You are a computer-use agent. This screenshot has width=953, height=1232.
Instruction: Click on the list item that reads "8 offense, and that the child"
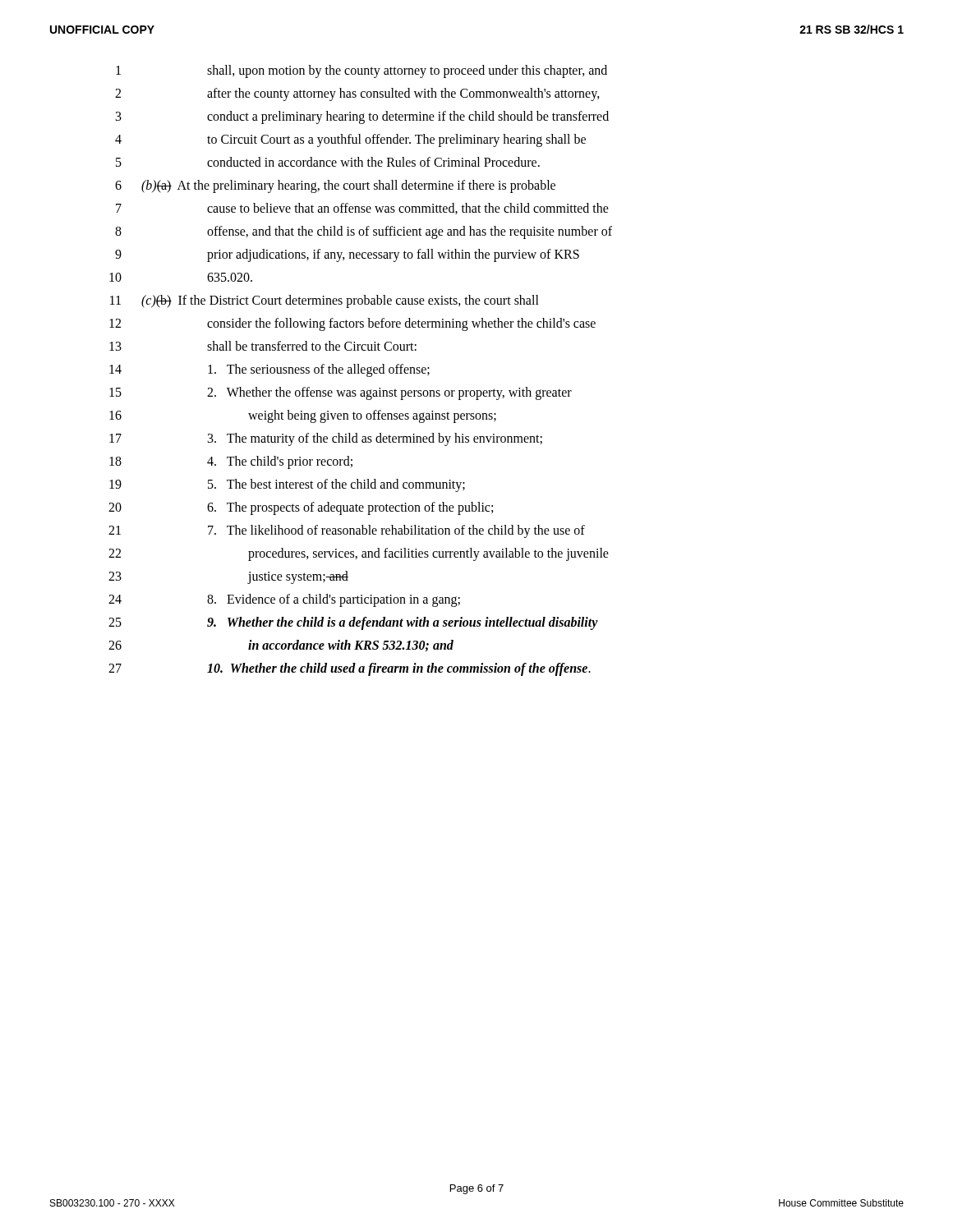(x=476, y=232)
